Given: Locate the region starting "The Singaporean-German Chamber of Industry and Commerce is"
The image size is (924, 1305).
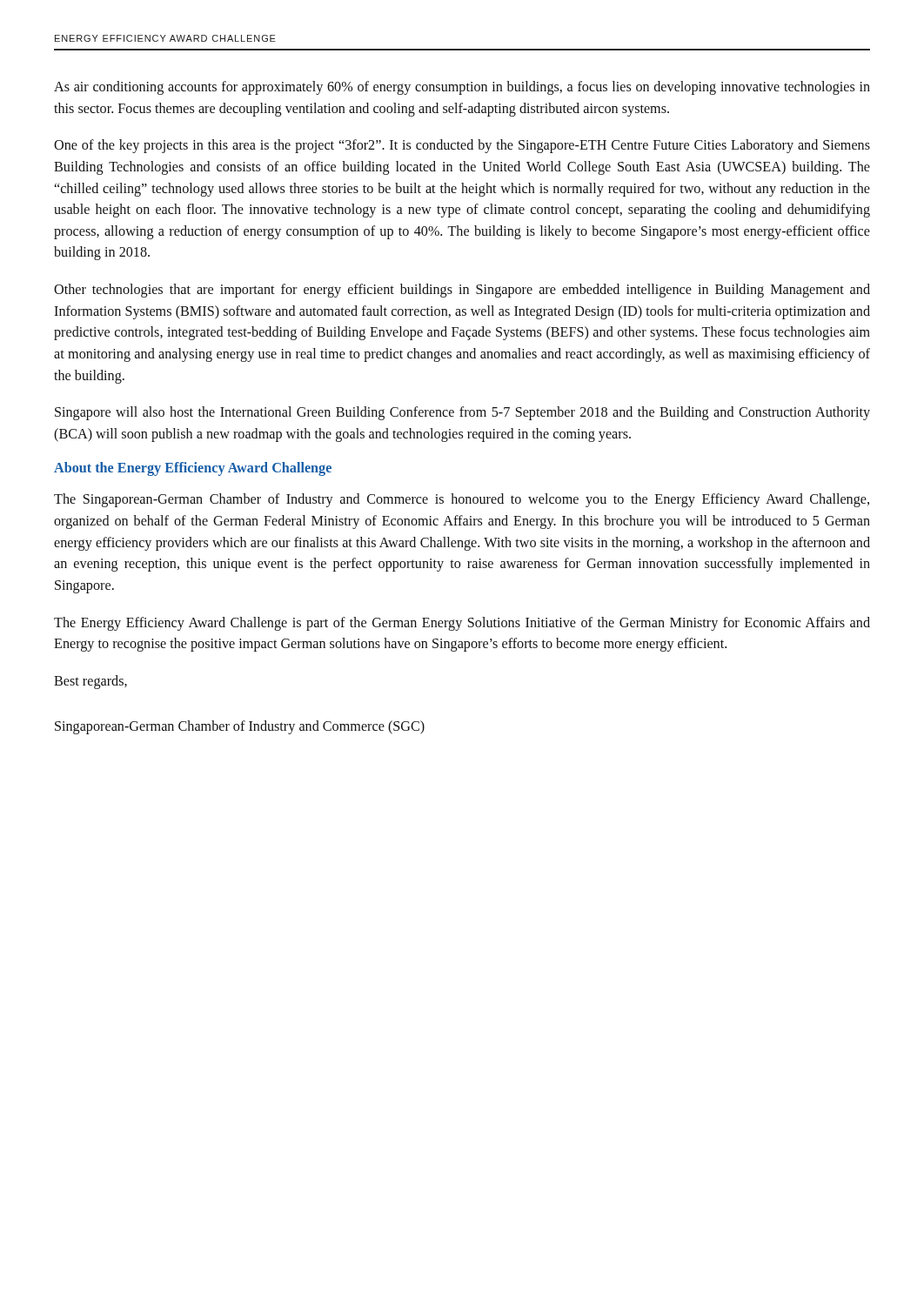Looking at the screenshot, I should [x=462, y=543].
